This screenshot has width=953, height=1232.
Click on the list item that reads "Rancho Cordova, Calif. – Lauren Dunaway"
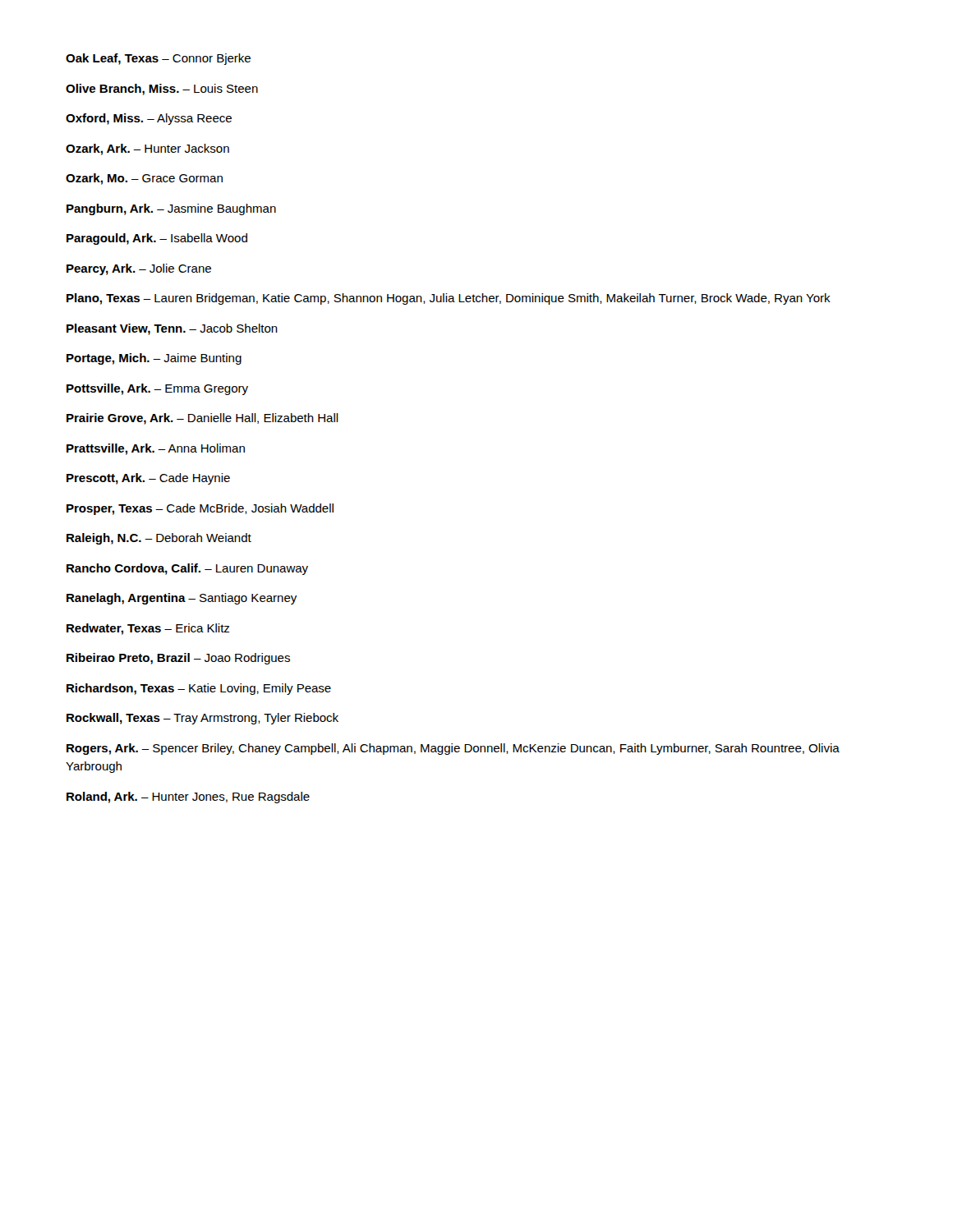pos(187,568)
